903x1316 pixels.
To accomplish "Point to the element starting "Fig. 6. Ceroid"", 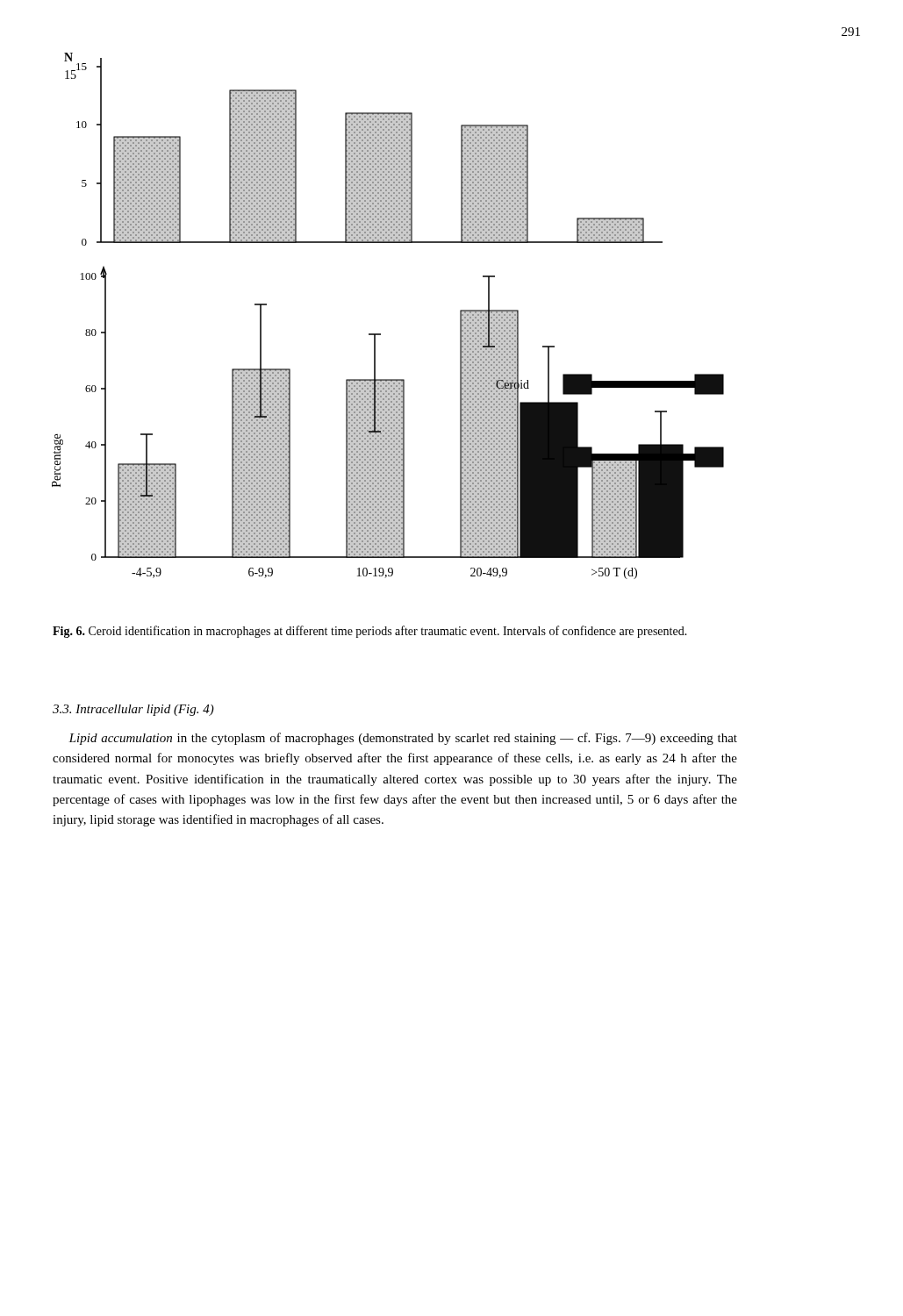I will point(370,631).
